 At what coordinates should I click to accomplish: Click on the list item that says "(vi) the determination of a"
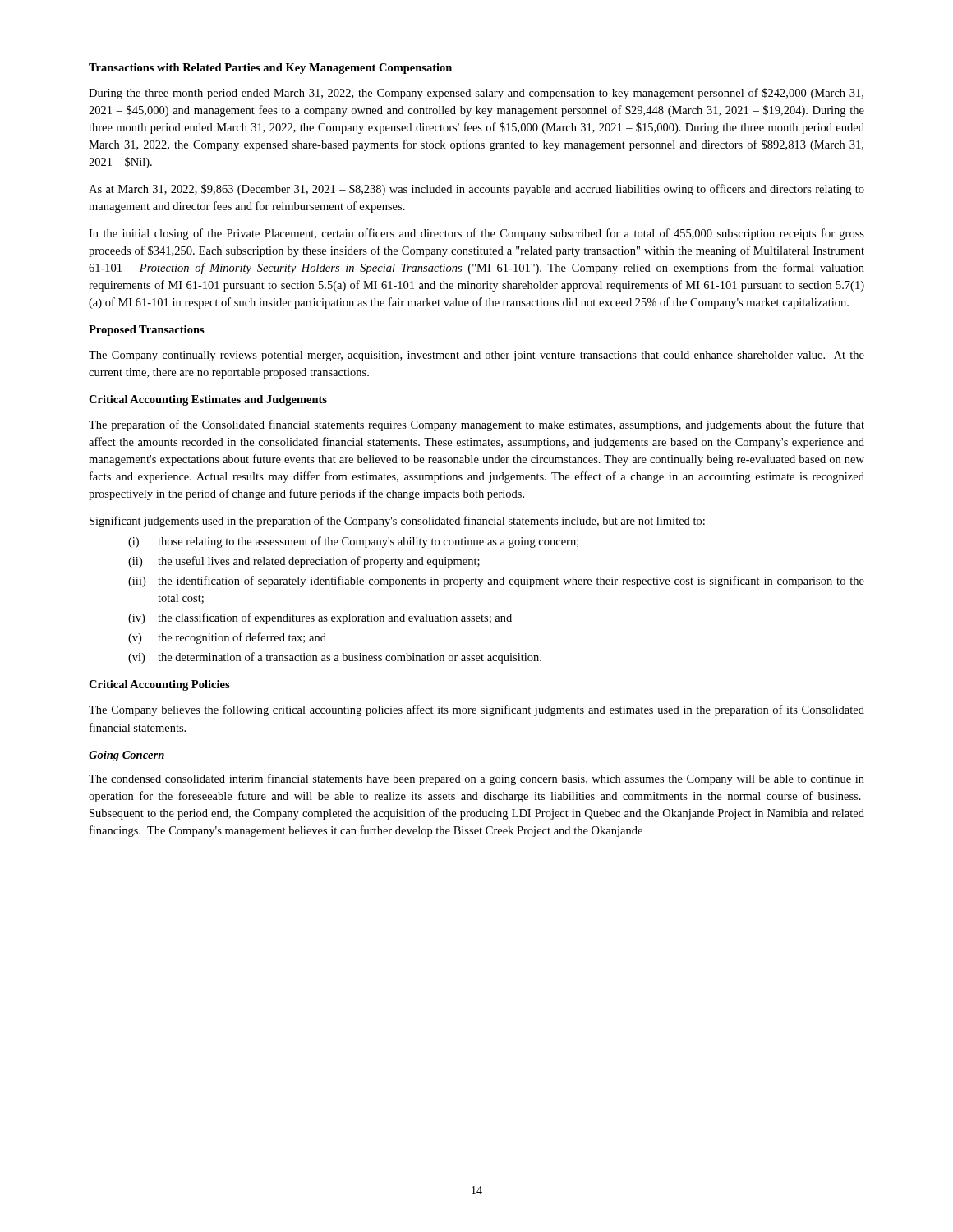[x=496, y=658]
